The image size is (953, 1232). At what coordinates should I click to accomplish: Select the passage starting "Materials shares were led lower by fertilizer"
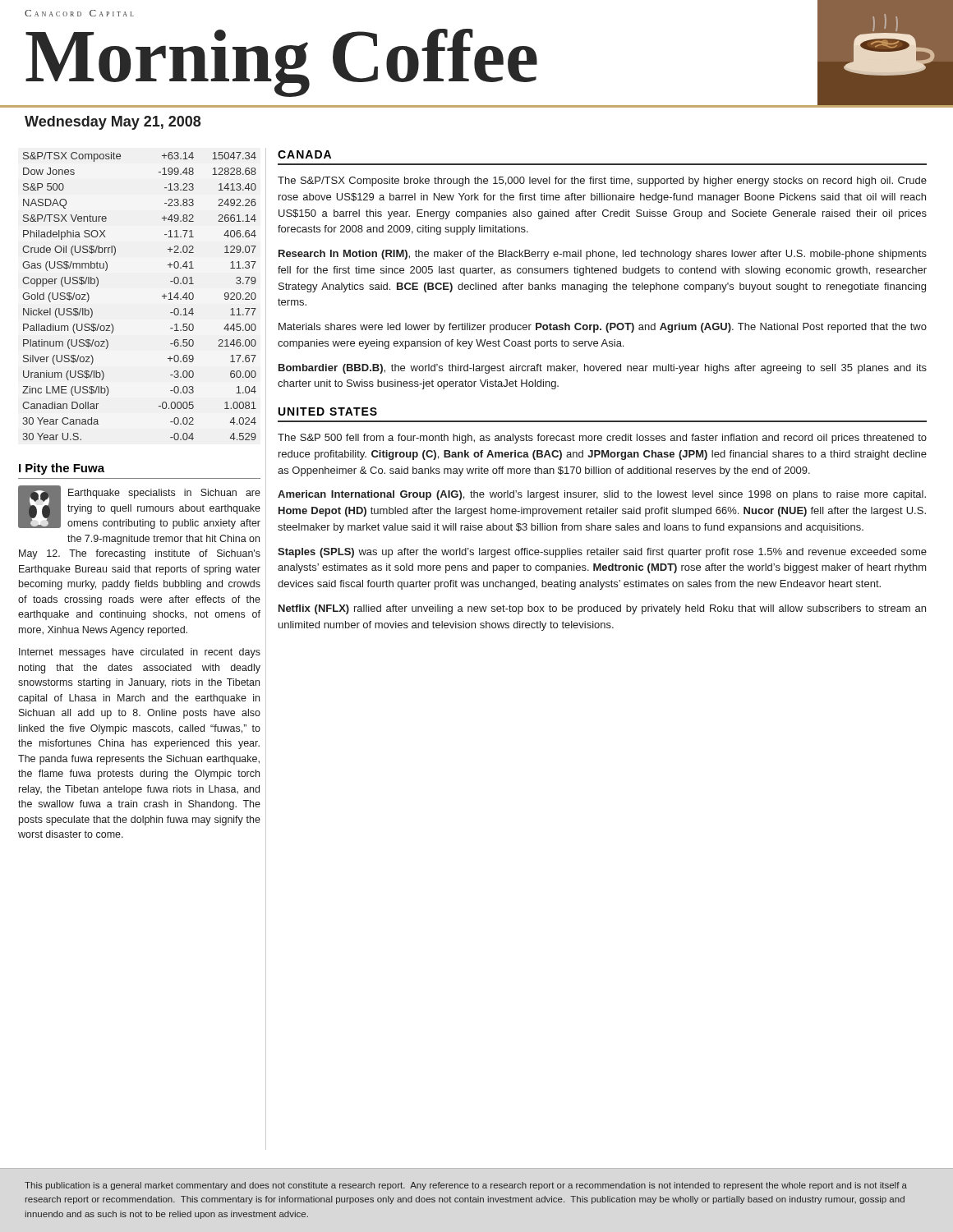(602, 335)
